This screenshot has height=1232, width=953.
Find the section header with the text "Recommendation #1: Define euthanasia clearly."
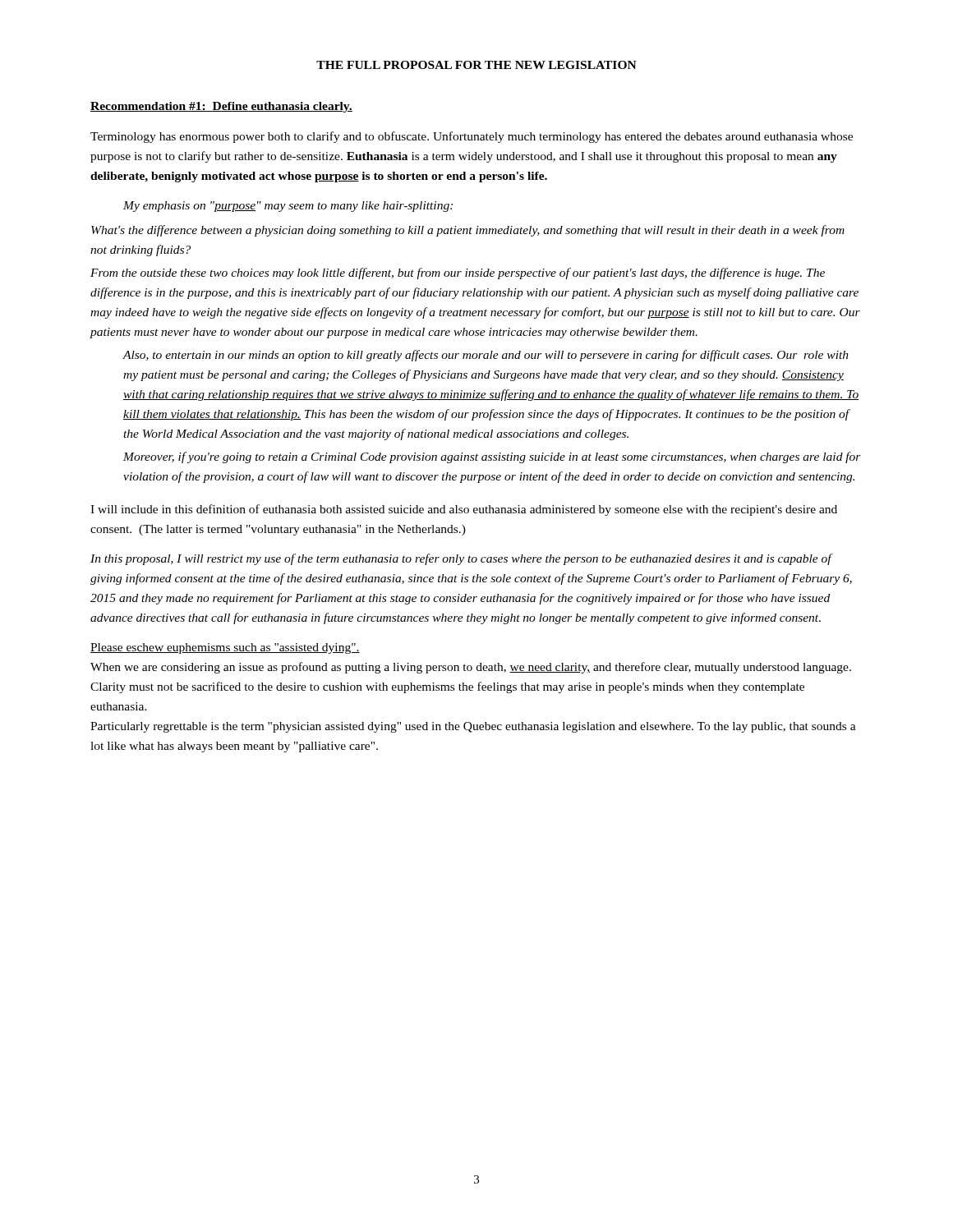pyautogui.click(x=221, y=106)
